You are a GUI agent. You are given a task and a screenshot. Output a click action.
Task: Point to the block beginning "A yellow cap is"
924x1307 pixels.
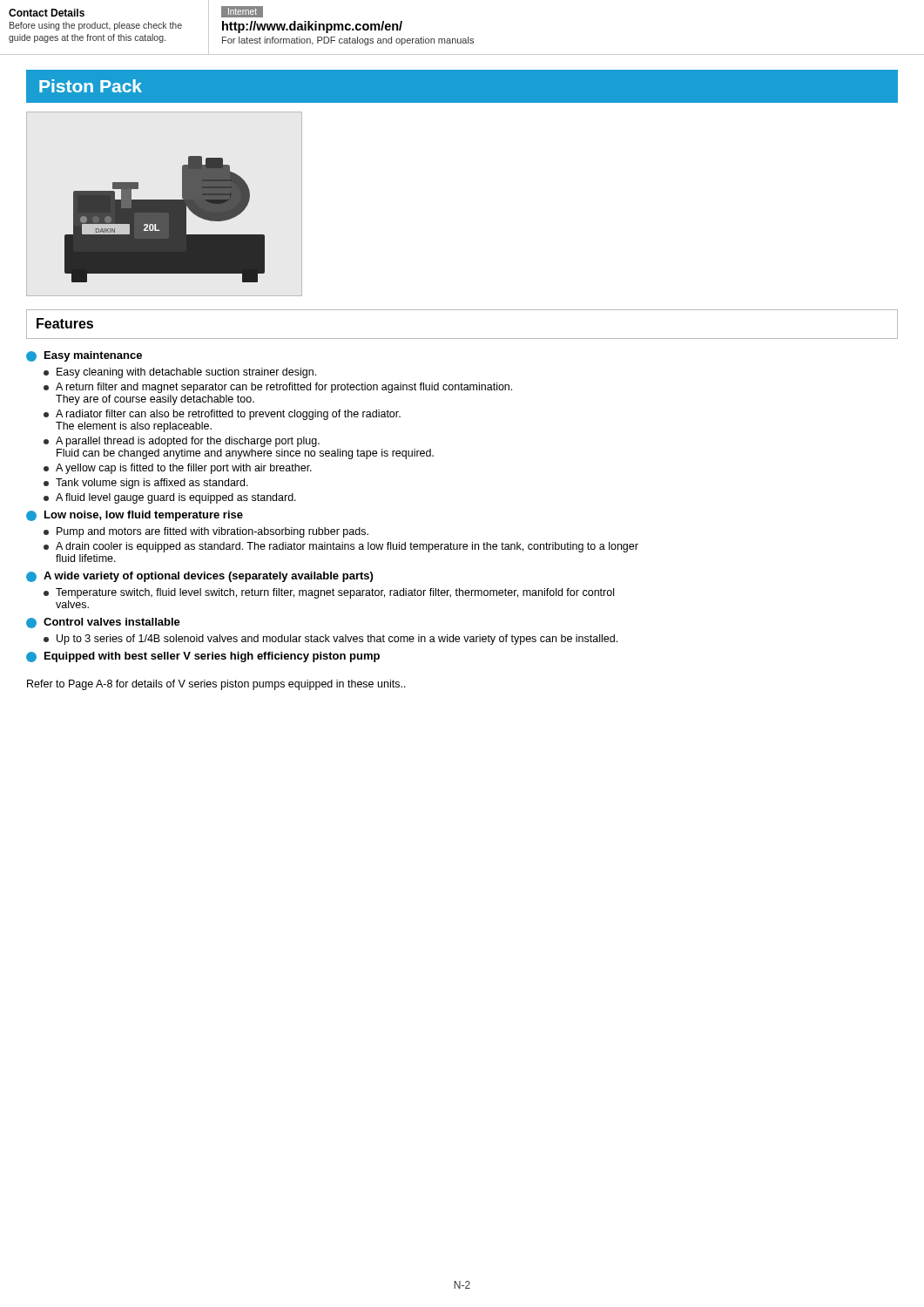coord(178,468)
